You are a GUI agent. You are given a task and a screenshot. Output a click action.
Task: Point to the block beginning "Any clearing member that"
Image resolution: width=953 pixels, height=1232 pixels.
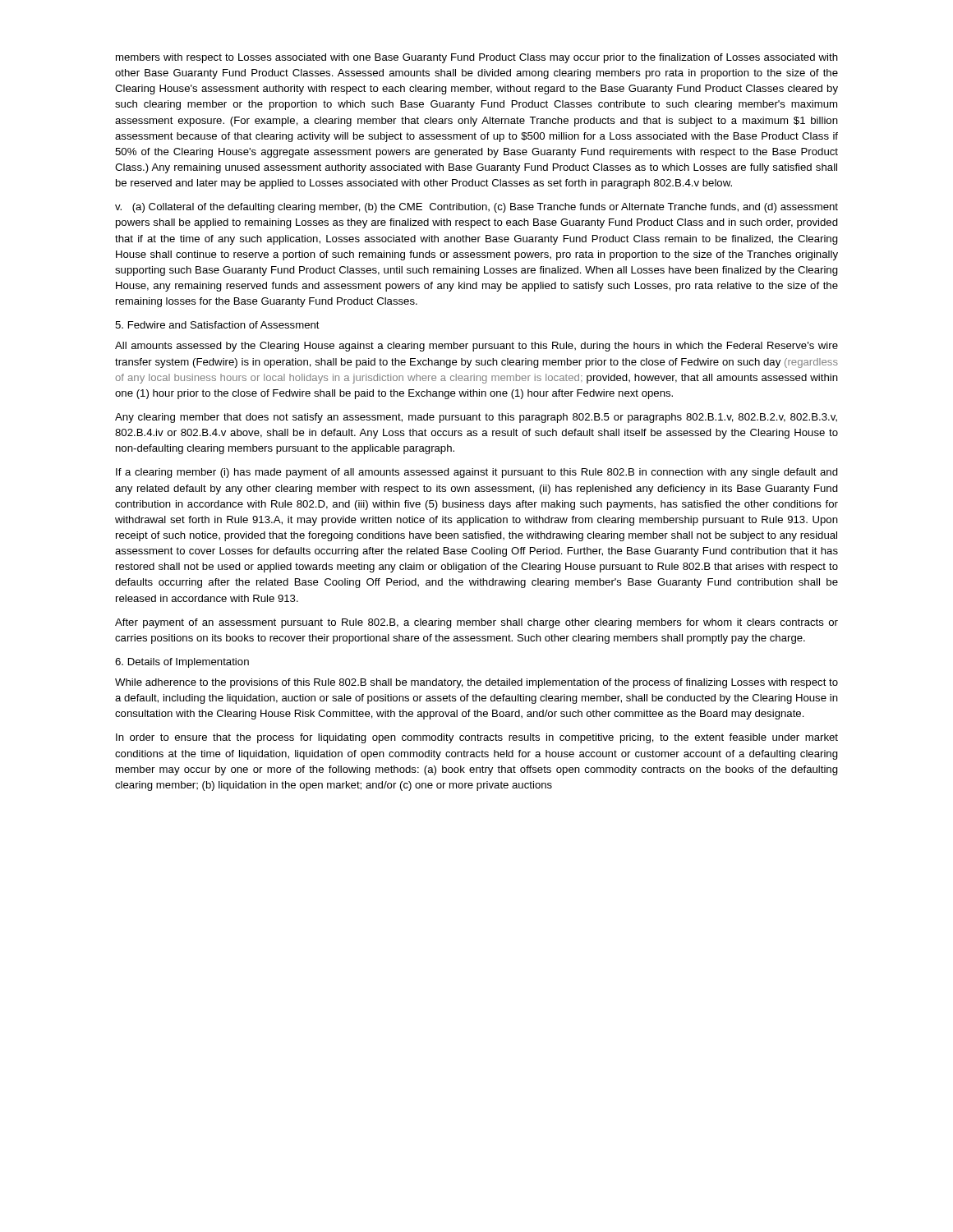476,432
